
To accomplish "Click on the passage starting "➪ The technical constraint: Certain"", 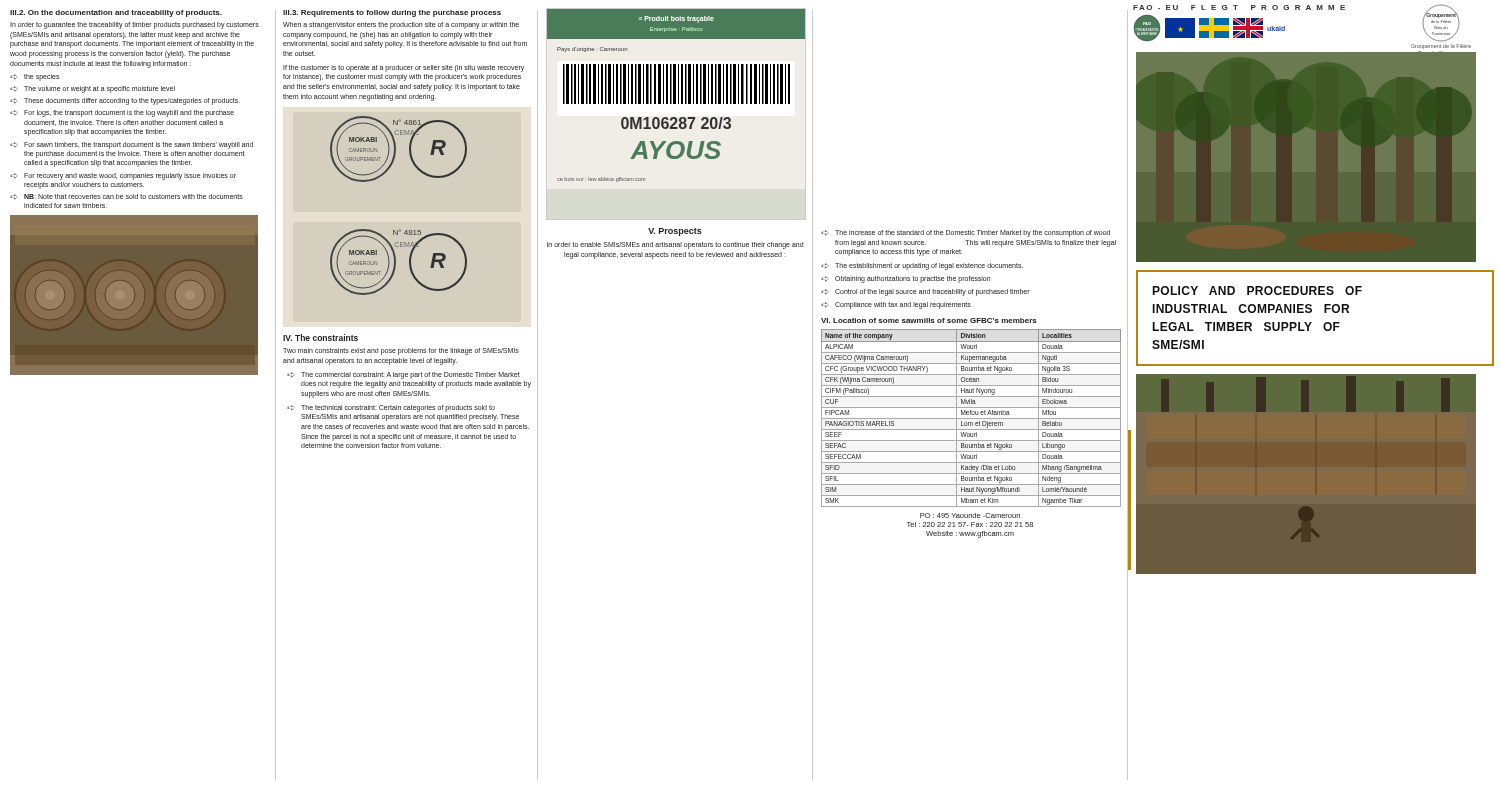I will (x=409, y=427).
